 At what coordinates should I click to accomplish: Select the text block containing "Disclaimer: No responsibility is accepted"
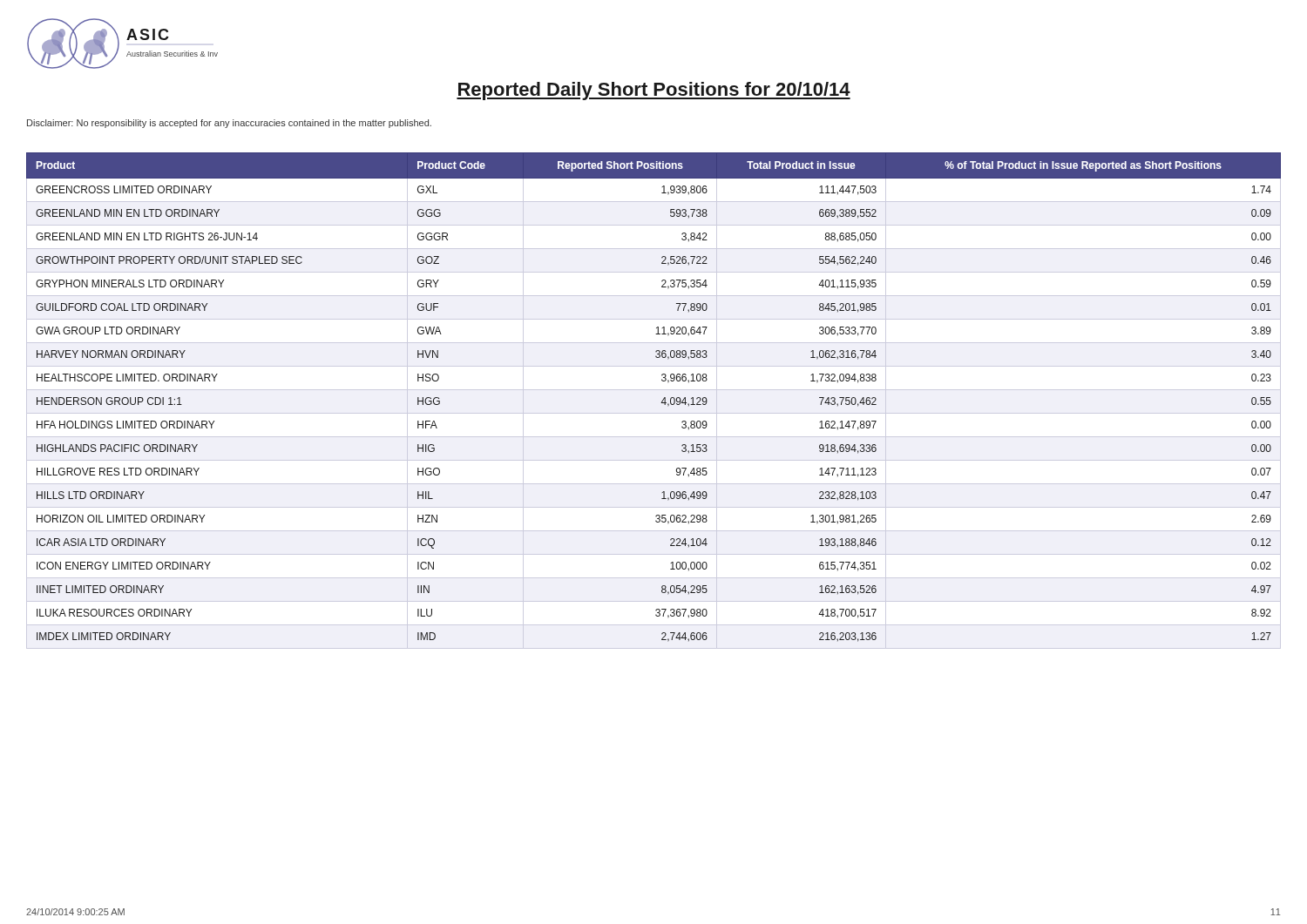[x=229, y=123]
